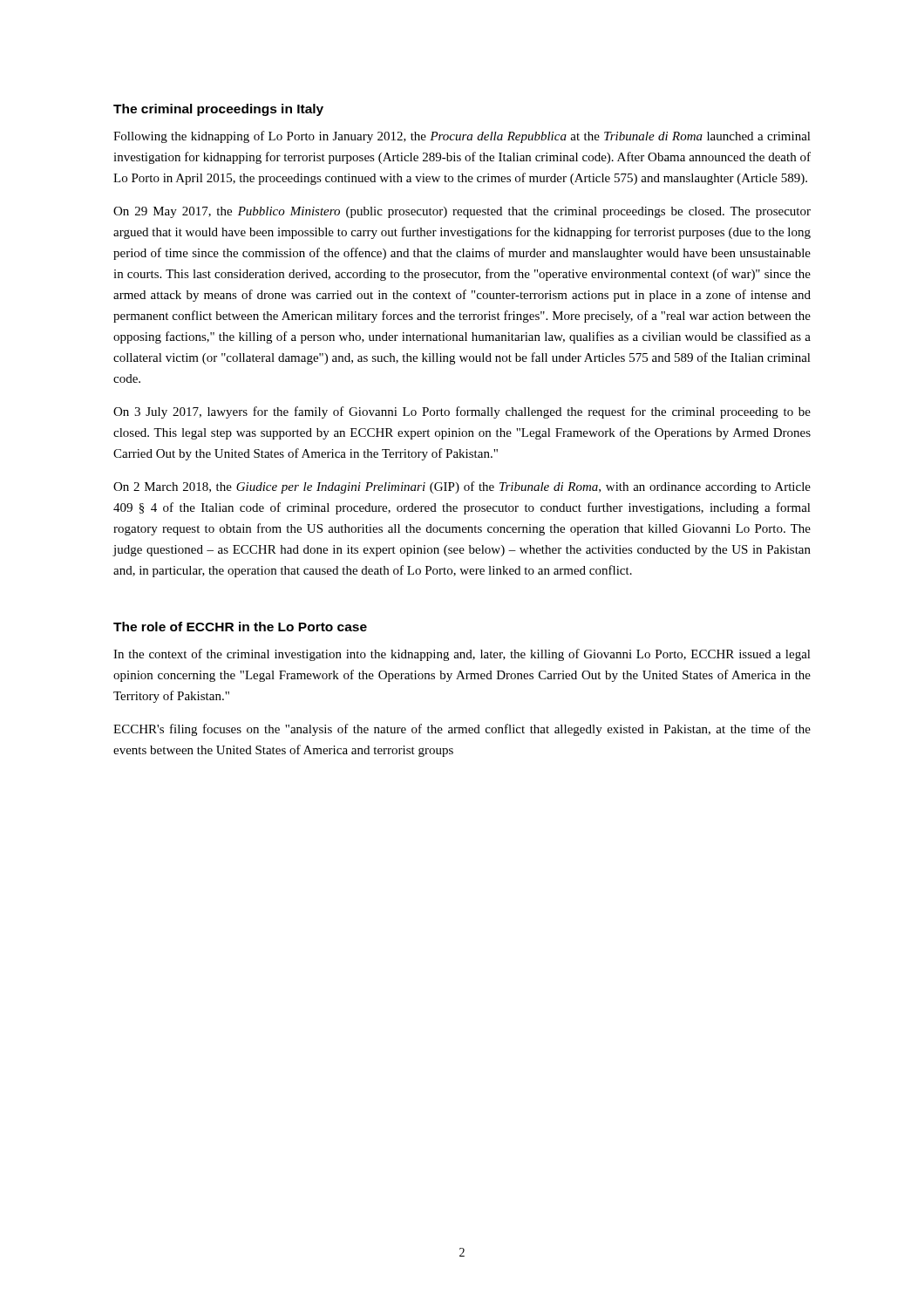Click on the passage starting "On 29 May 2017, the Pubblico"
Viewport: 924px width, 1308px height.
tap(462, 295)
